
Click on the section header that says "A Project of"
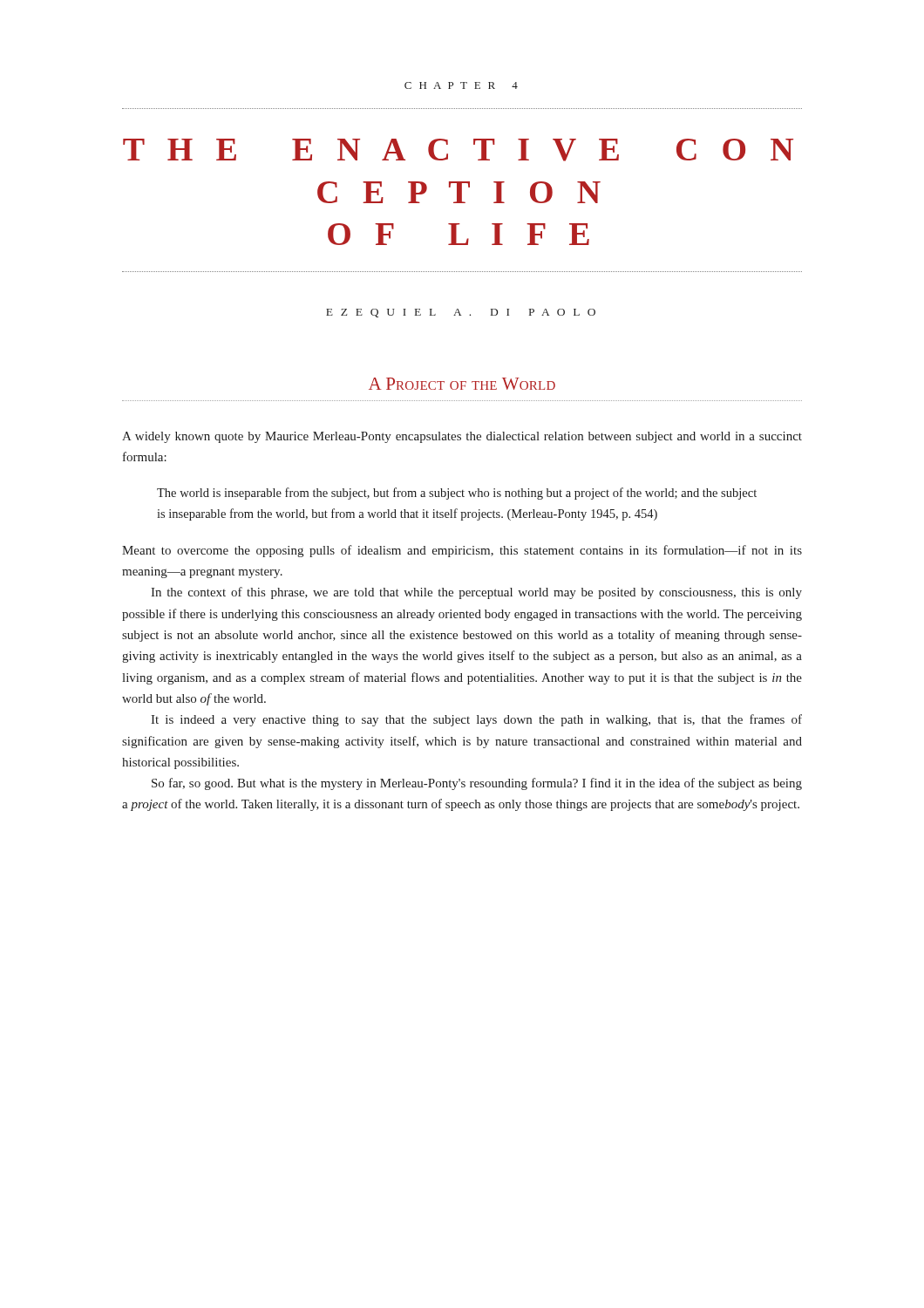[x=462, y=384]
